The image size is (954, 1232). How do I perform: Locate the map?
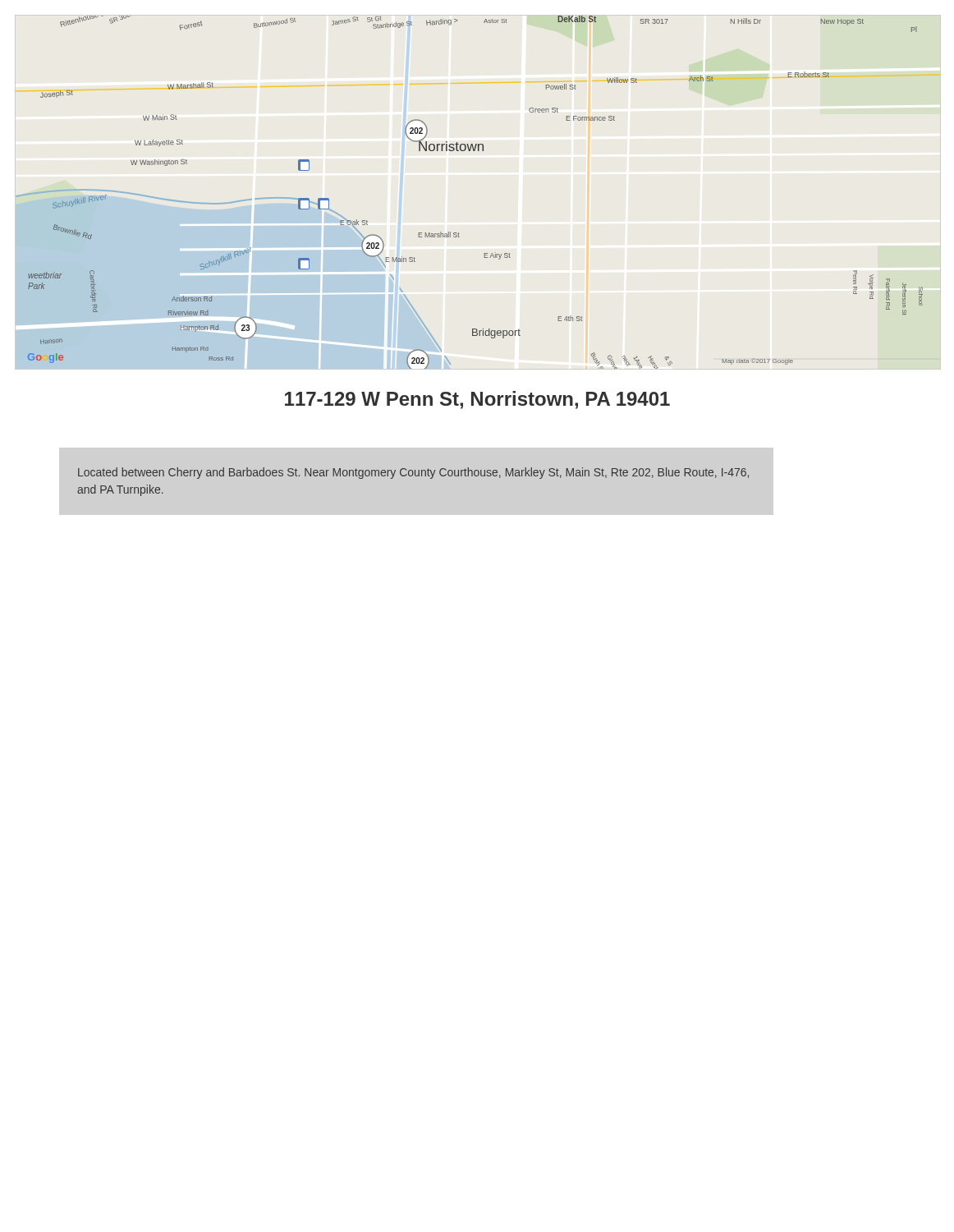click(478, 192)
